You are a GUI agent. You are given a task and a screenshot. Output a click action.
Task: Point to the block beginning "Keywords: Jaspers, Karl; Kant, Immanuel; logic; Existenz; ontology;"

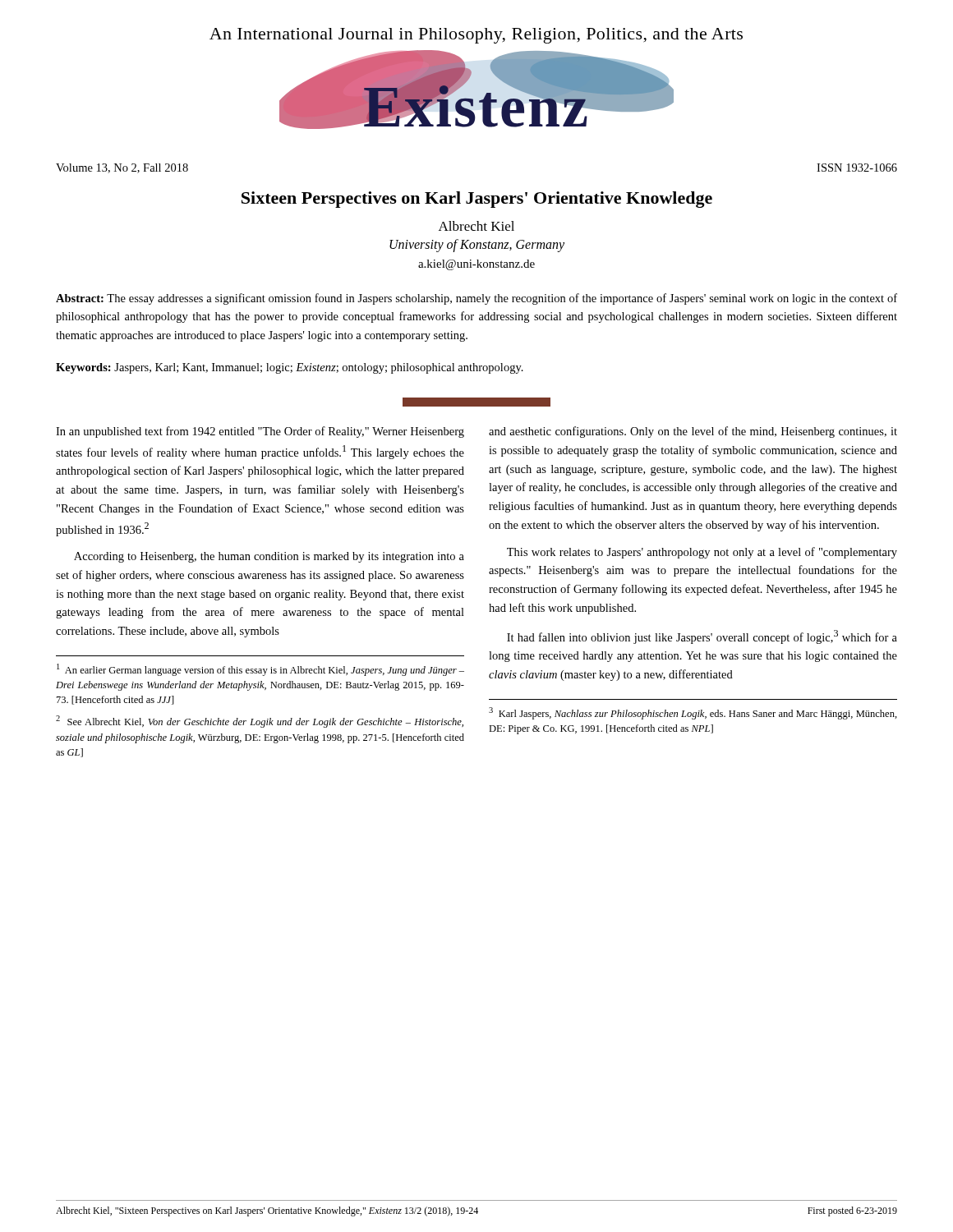click(290, 367)
